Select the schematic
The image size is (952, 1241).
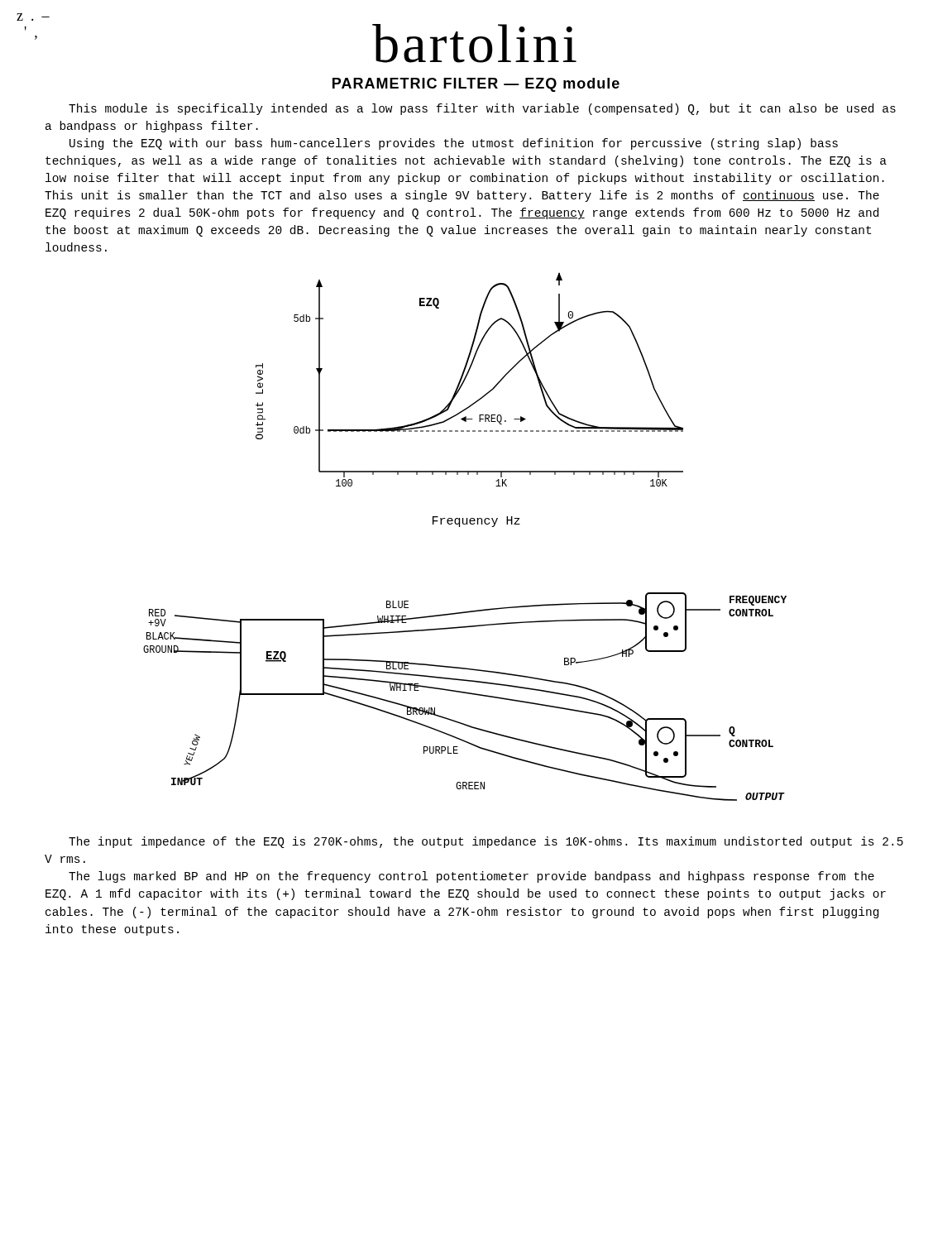(476, 680)
